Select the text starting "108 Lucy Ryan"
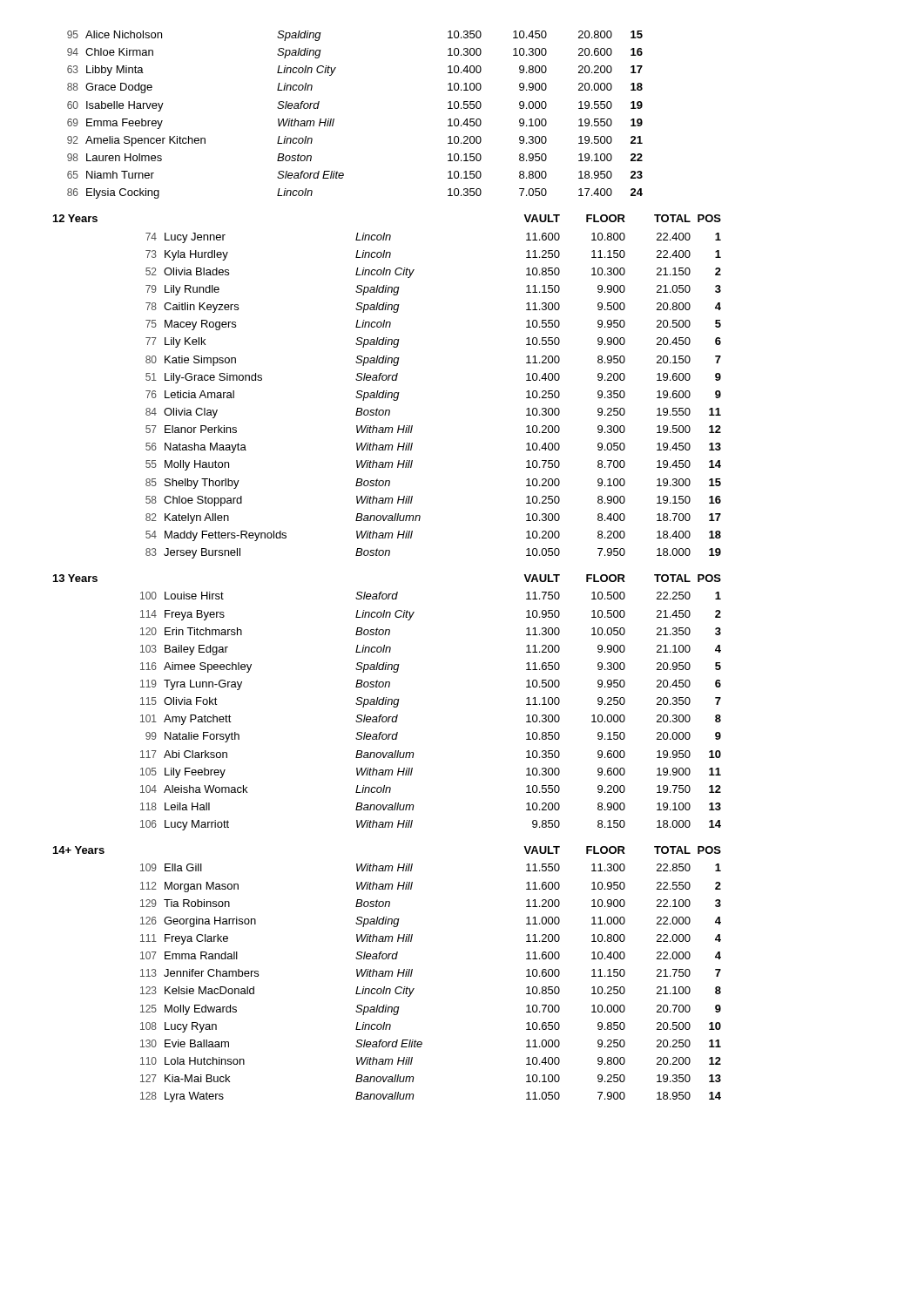 pos(183,1027)
